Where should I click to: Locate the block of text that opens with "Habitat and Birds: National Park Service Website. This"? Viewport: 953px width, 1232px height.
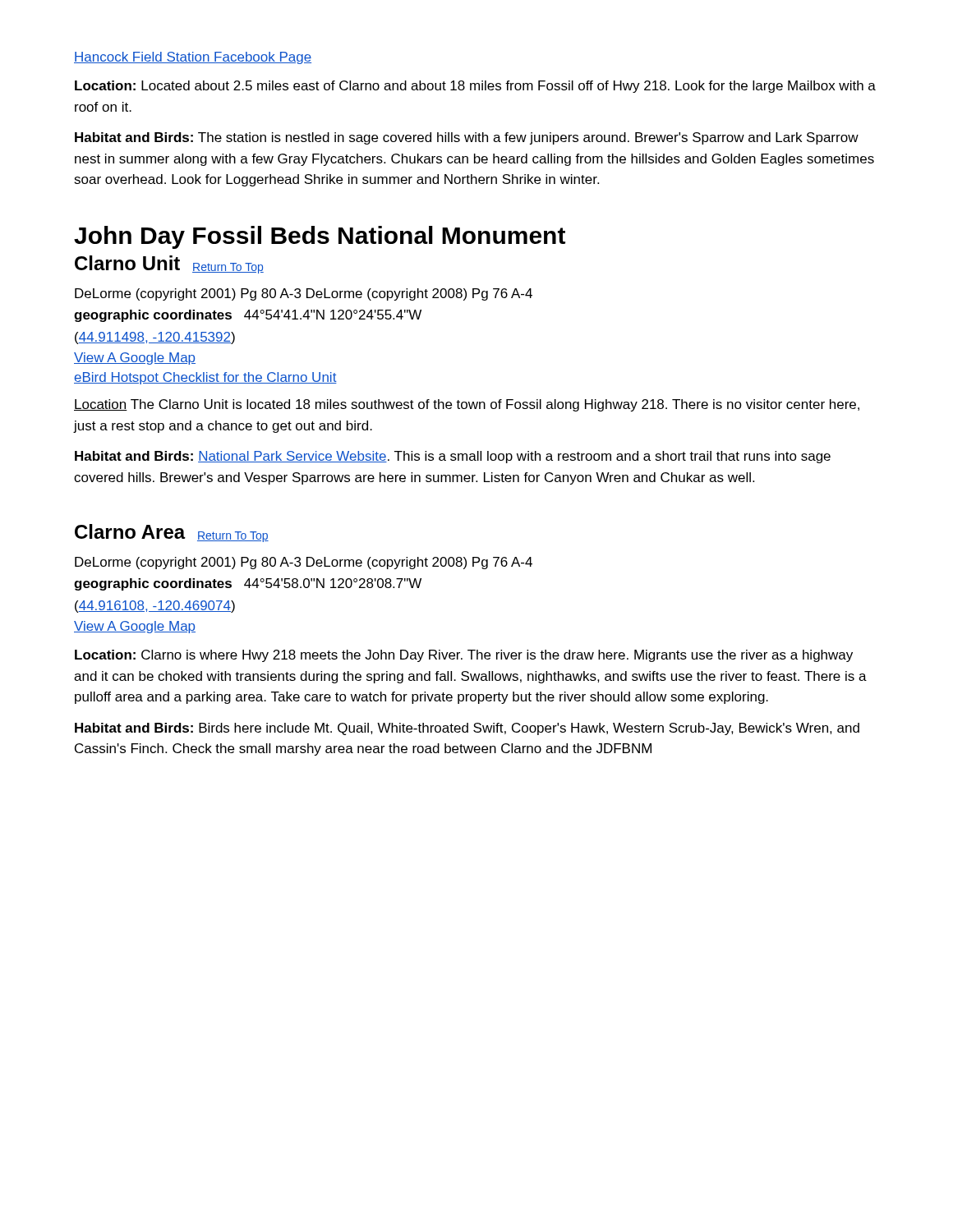coord(452,467)
